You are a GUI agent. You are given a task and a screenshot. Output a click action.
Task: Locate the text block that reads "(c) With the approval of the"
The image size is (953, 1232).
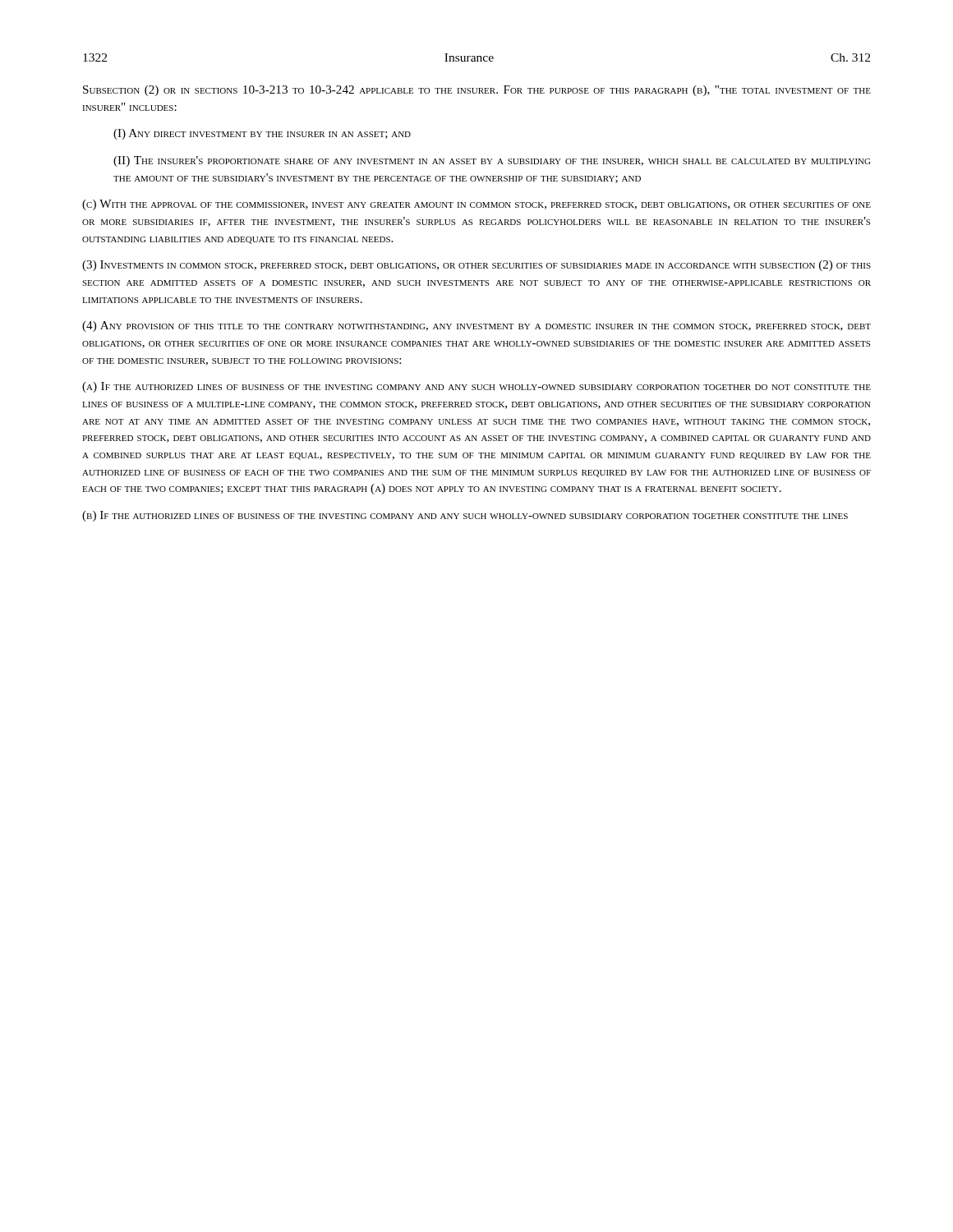click(476, 220)
